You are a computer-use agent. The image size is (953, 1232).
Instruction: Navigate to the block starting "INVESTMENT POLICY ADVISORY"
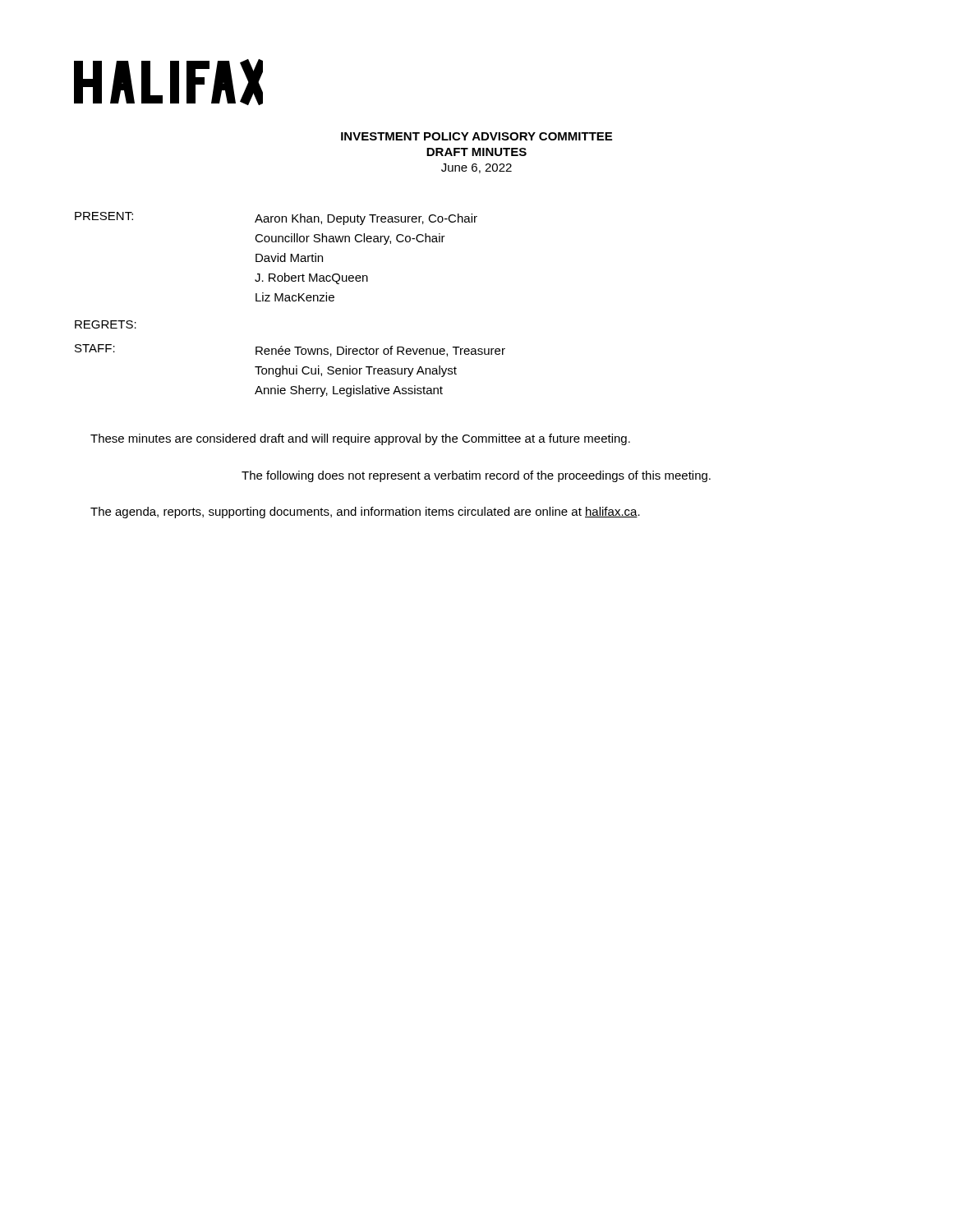476,152
